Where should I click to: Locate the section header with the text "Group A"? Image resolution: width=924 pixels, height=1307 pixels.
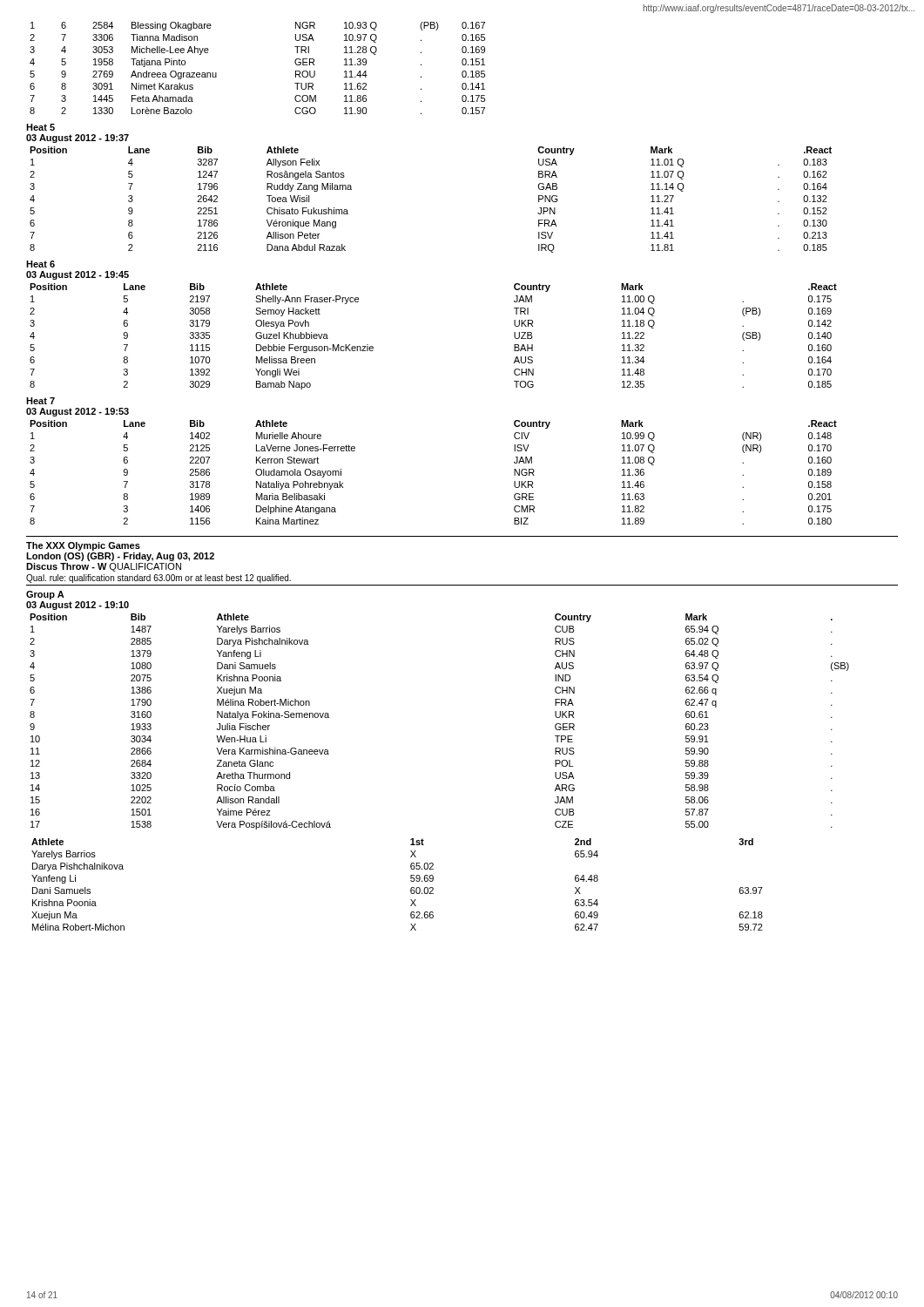pos(45,594)
